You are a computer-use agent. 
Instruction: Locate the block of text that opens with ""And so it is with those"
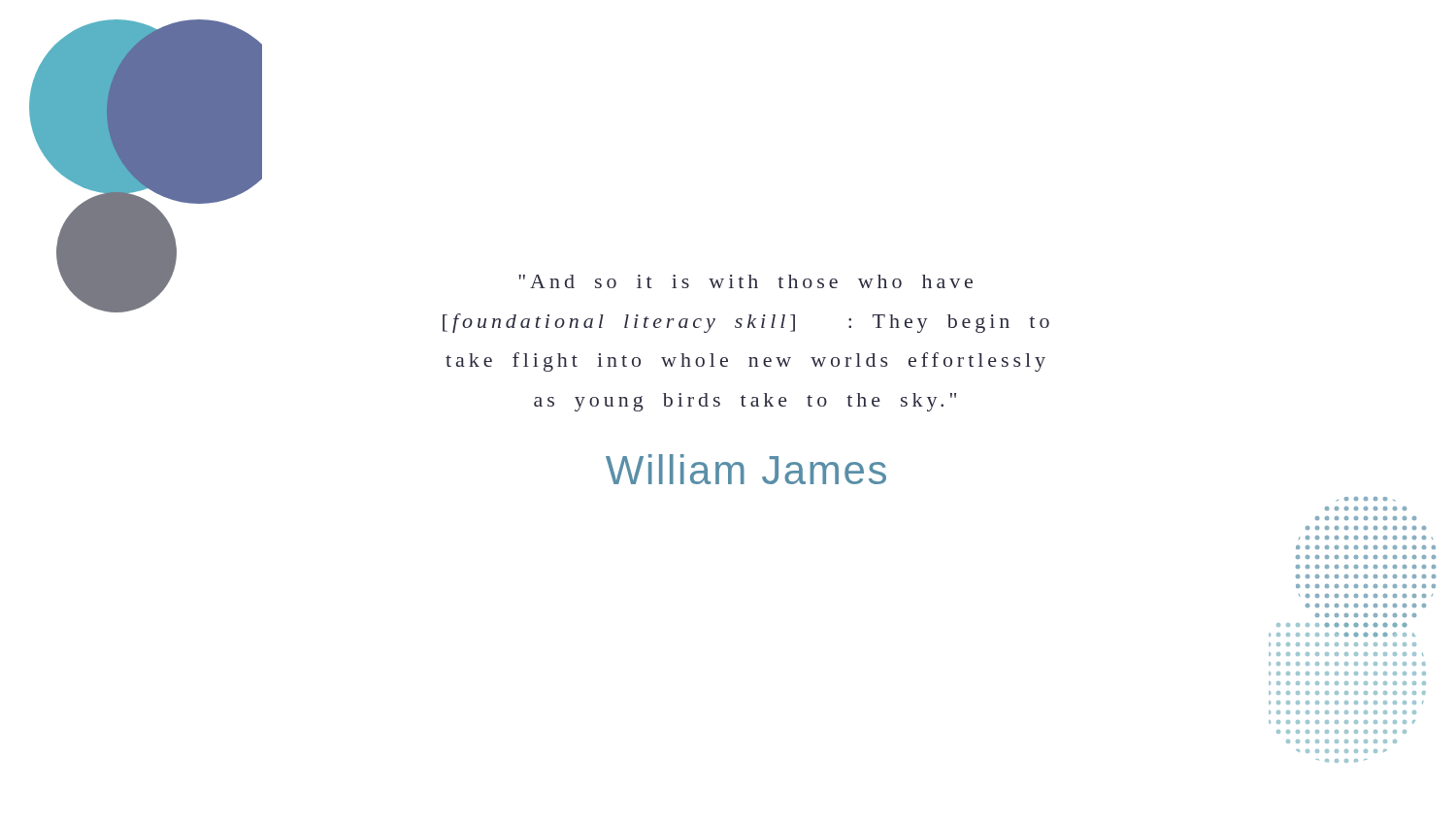(745, 281)
